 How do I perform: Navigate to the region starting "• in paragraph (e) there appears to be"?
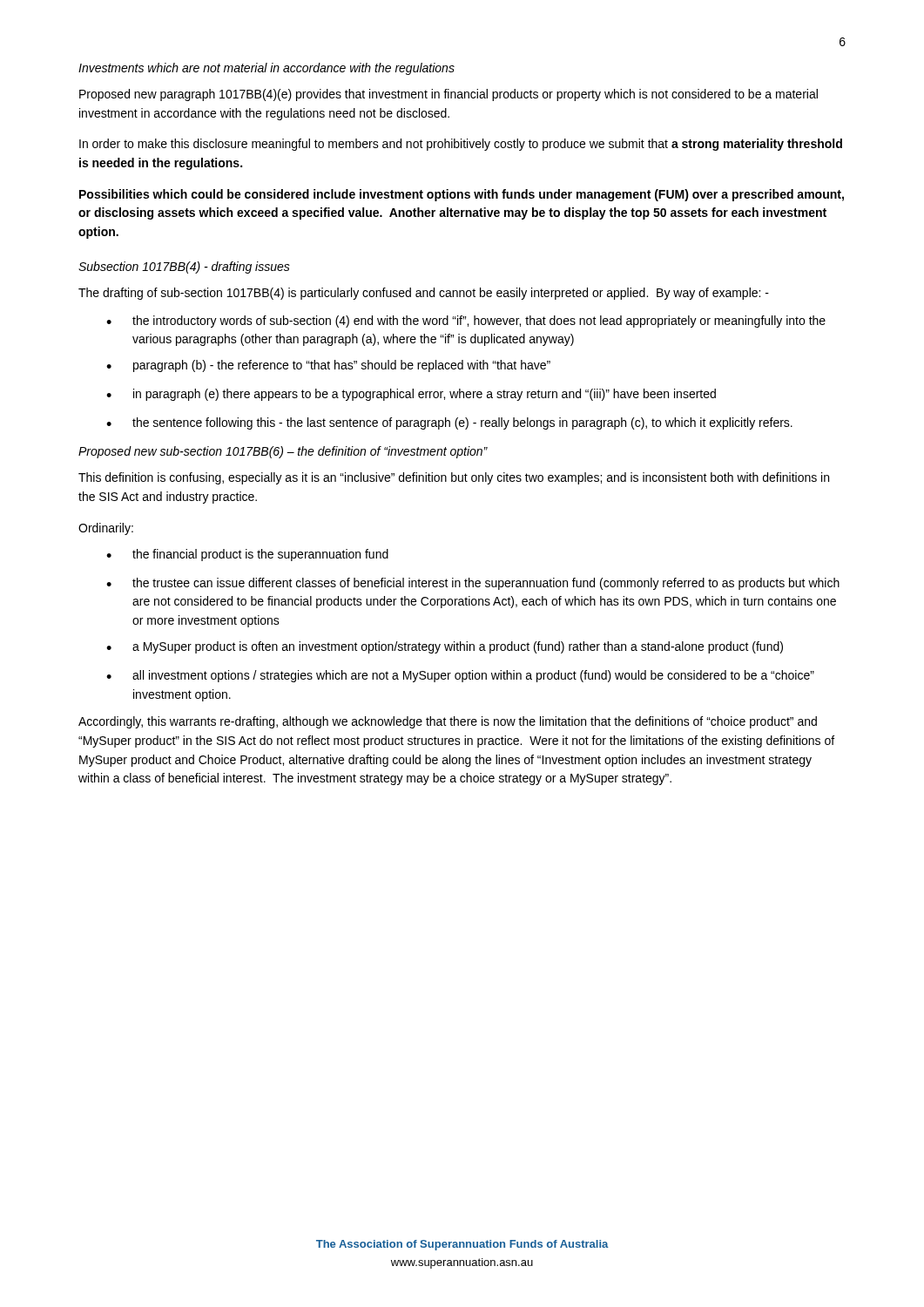[x=476, y=396]
